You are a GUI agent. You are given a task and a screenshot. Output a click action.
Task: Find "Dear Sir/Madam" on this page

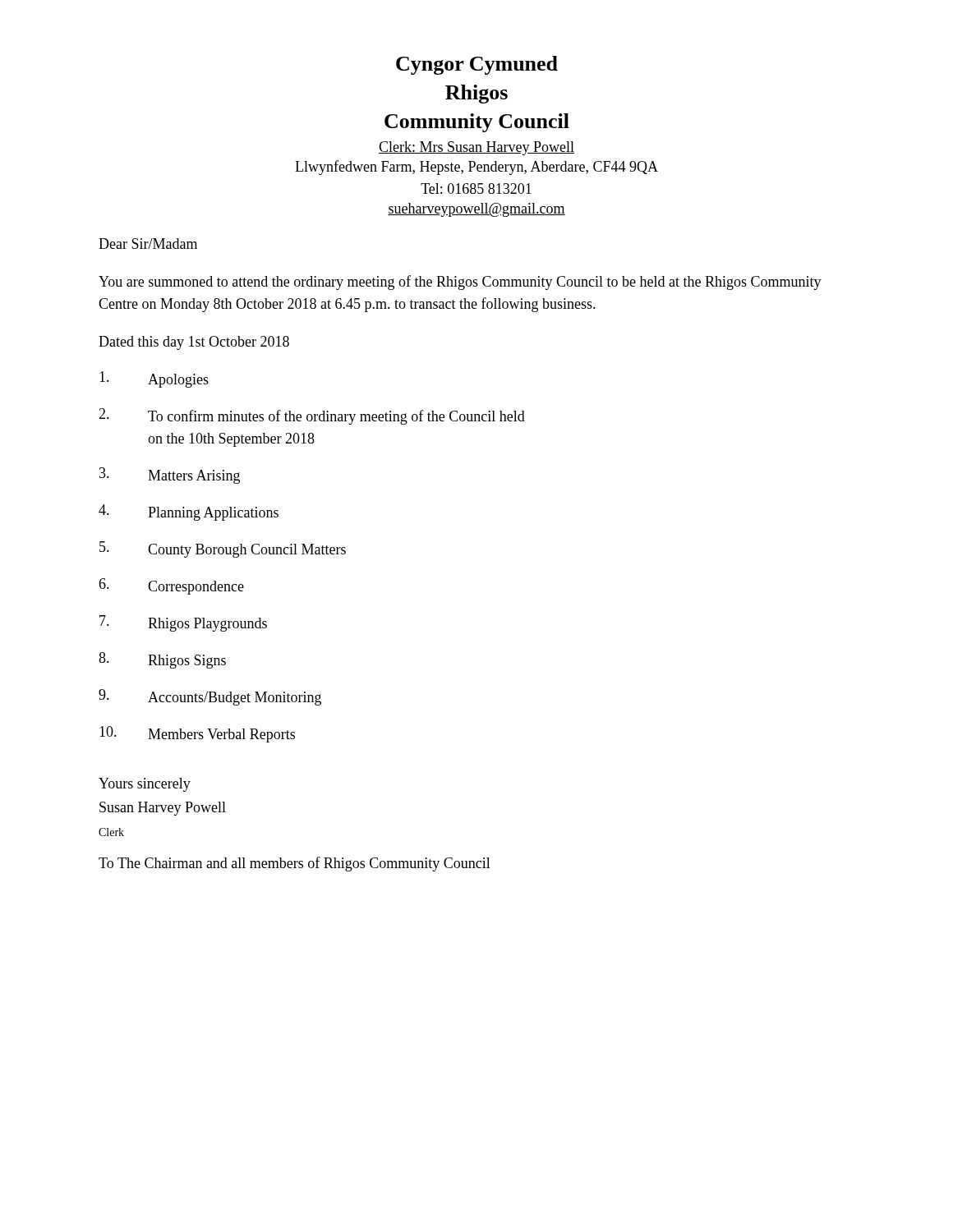[148, 244]
